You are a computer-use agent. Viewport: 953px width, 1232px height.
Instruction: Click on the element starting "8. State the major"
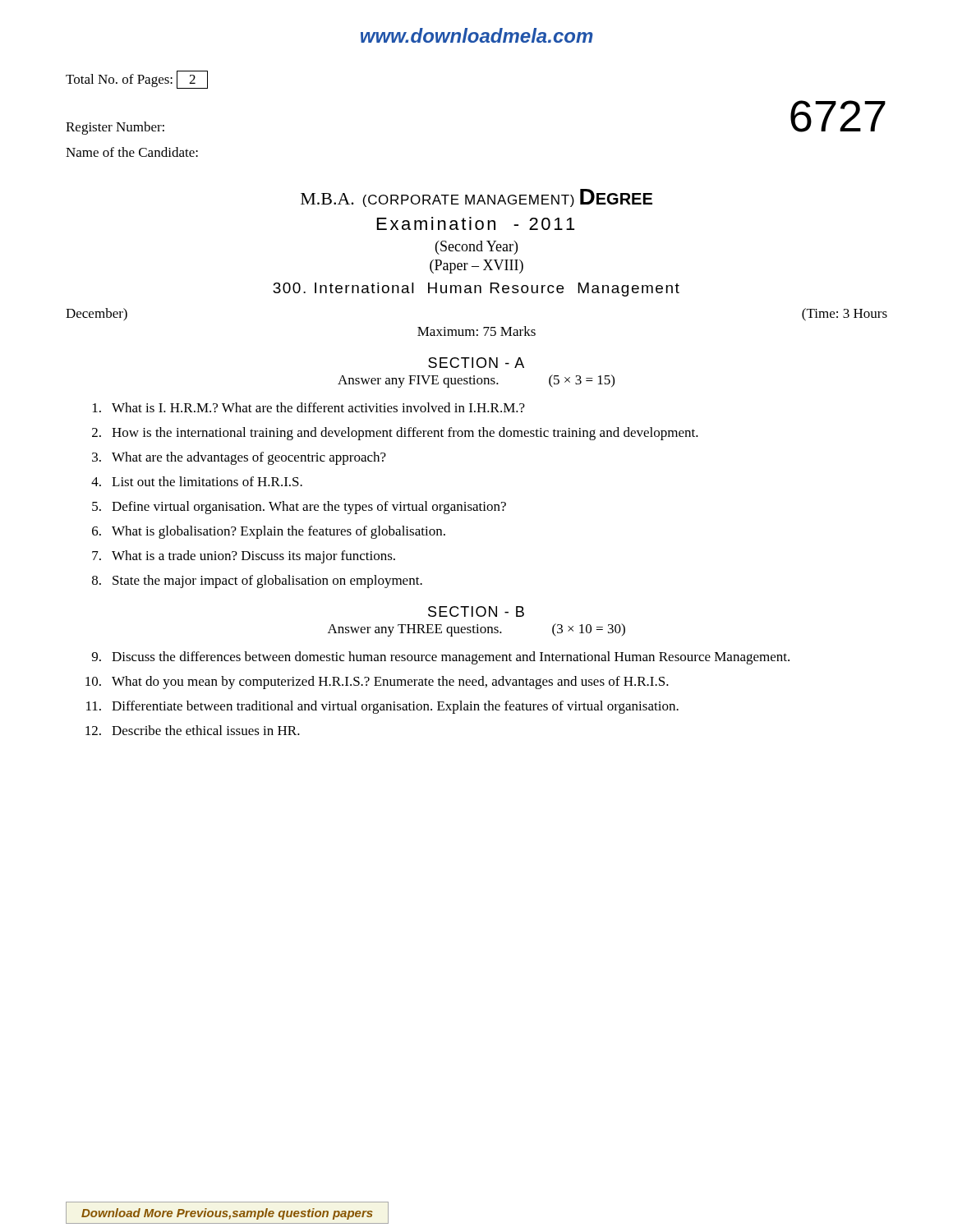point(257,582)
